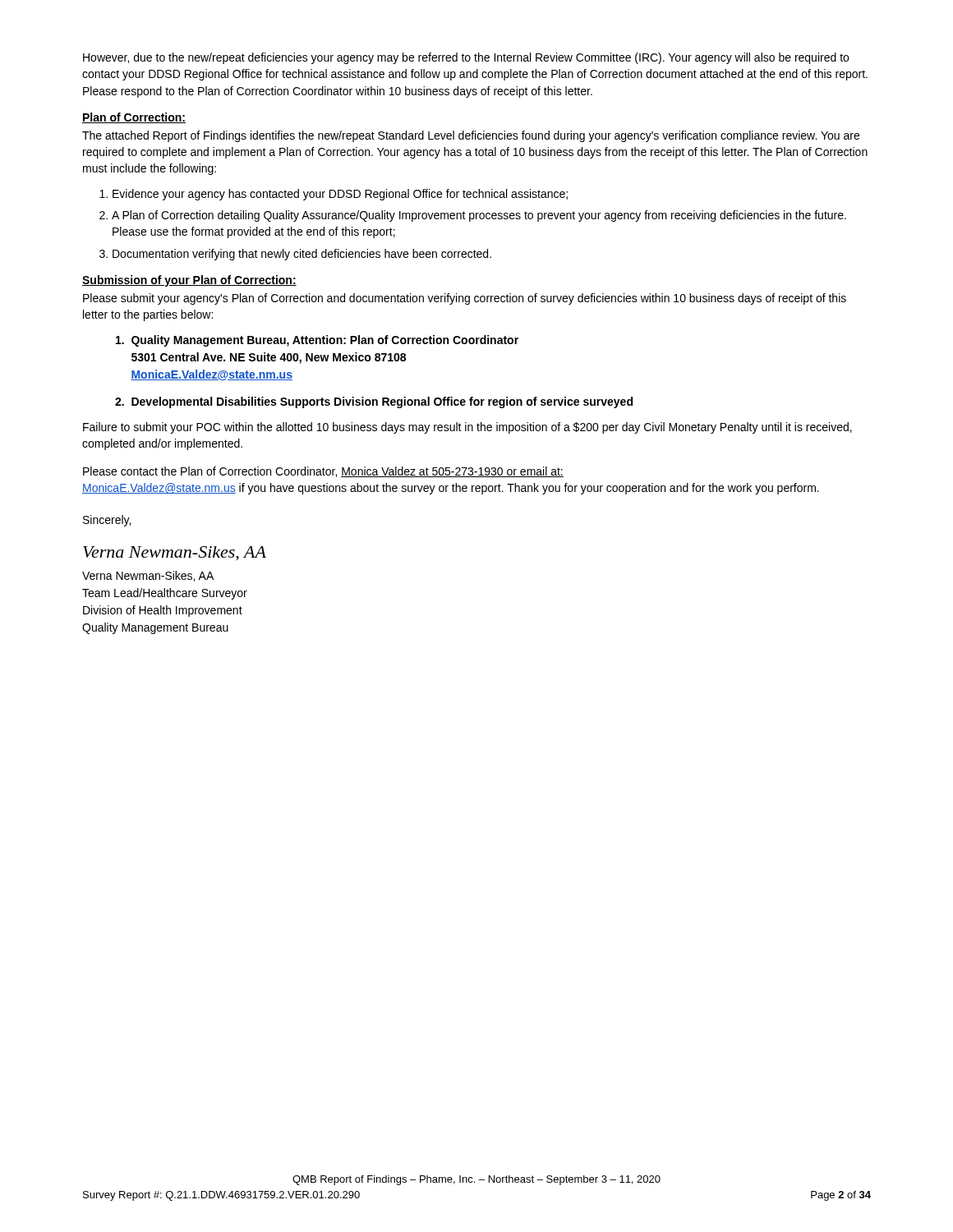Find the block on this page that starts "A Plan of Correction detailing Quality Assurance/Quality"
Screen dimensions: 1232x953
click(479, 224)
